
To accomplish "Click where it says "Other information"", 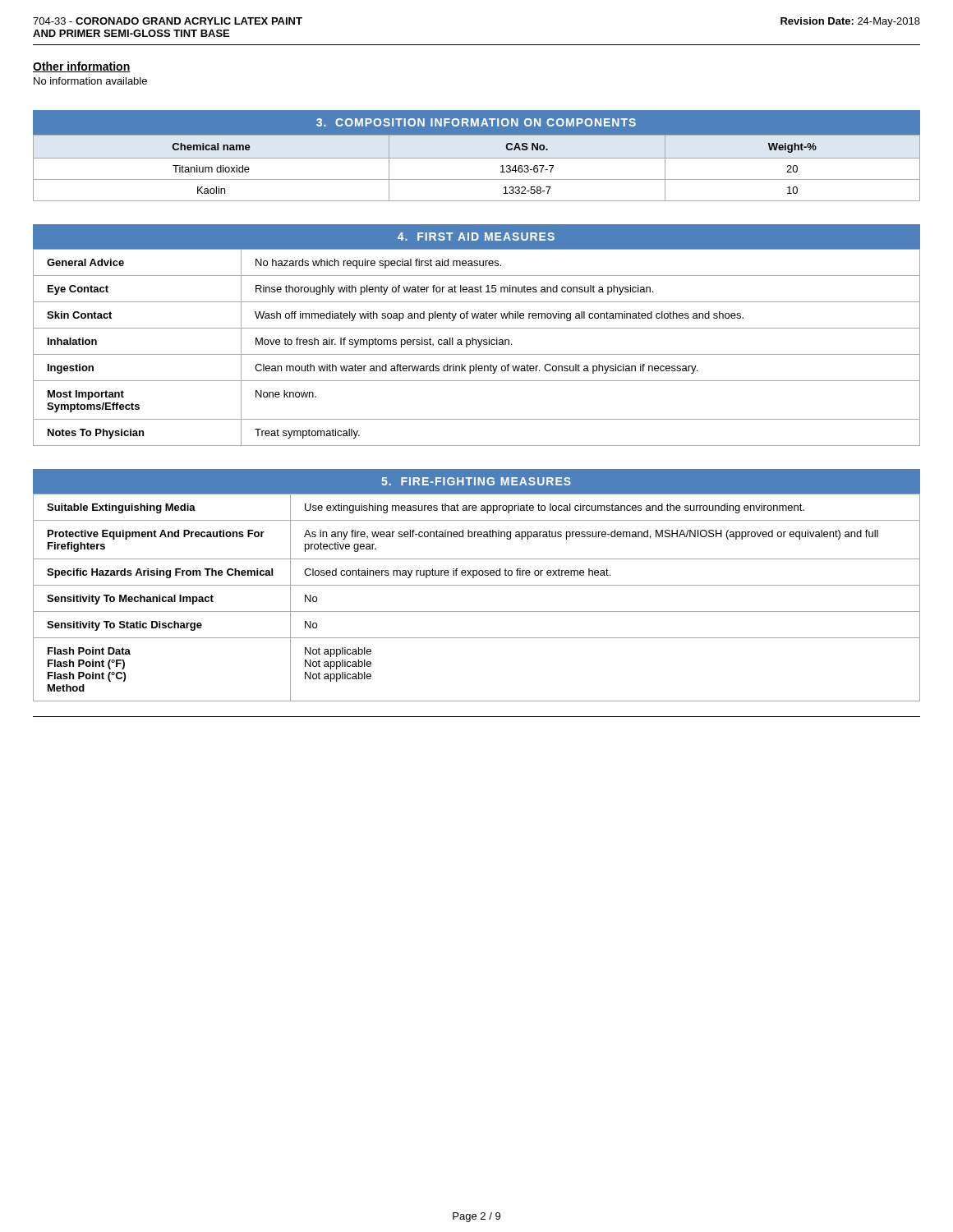I will (82, 67).
